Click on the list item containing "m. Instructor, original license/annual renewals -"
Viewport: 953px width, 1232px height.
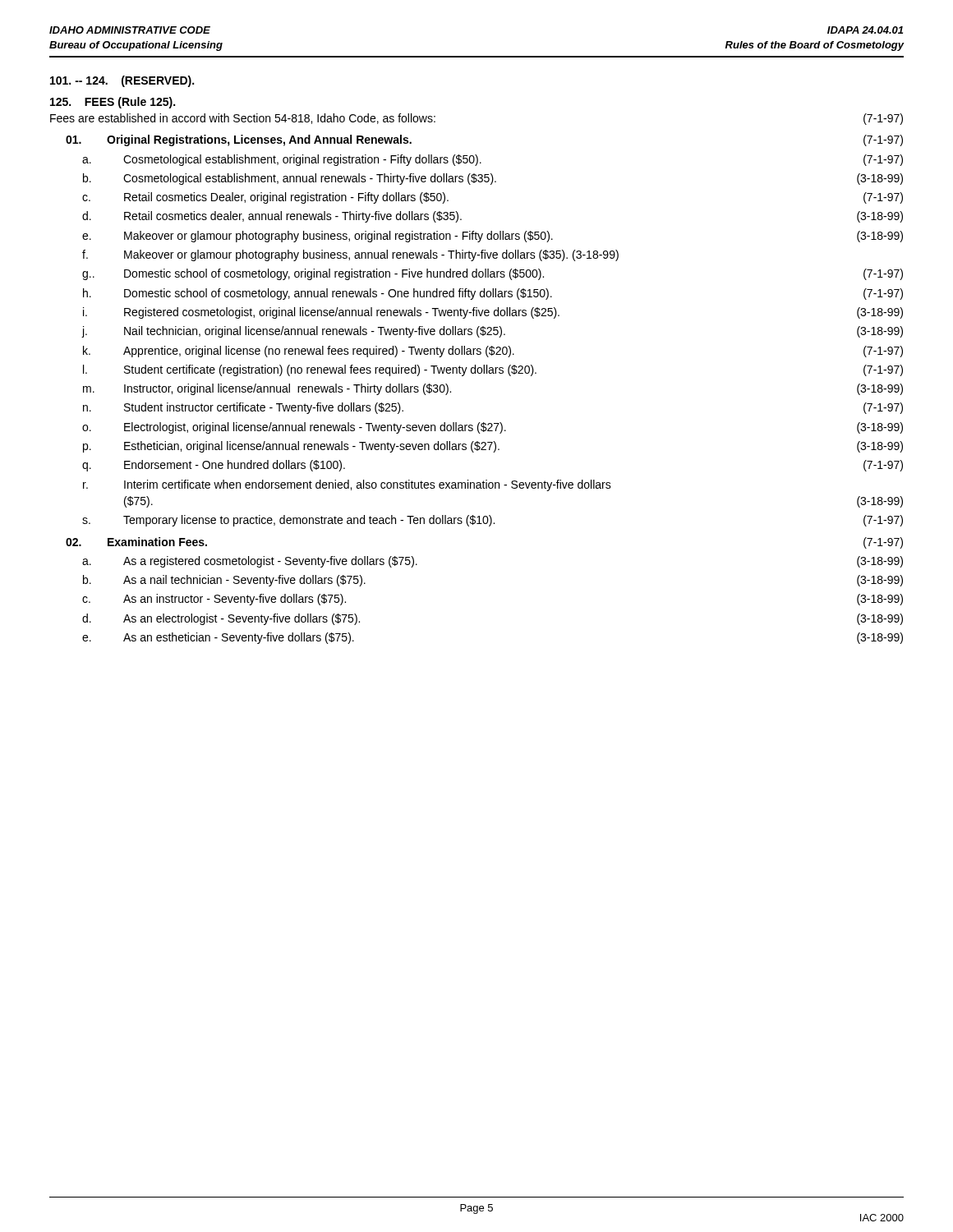285,389
